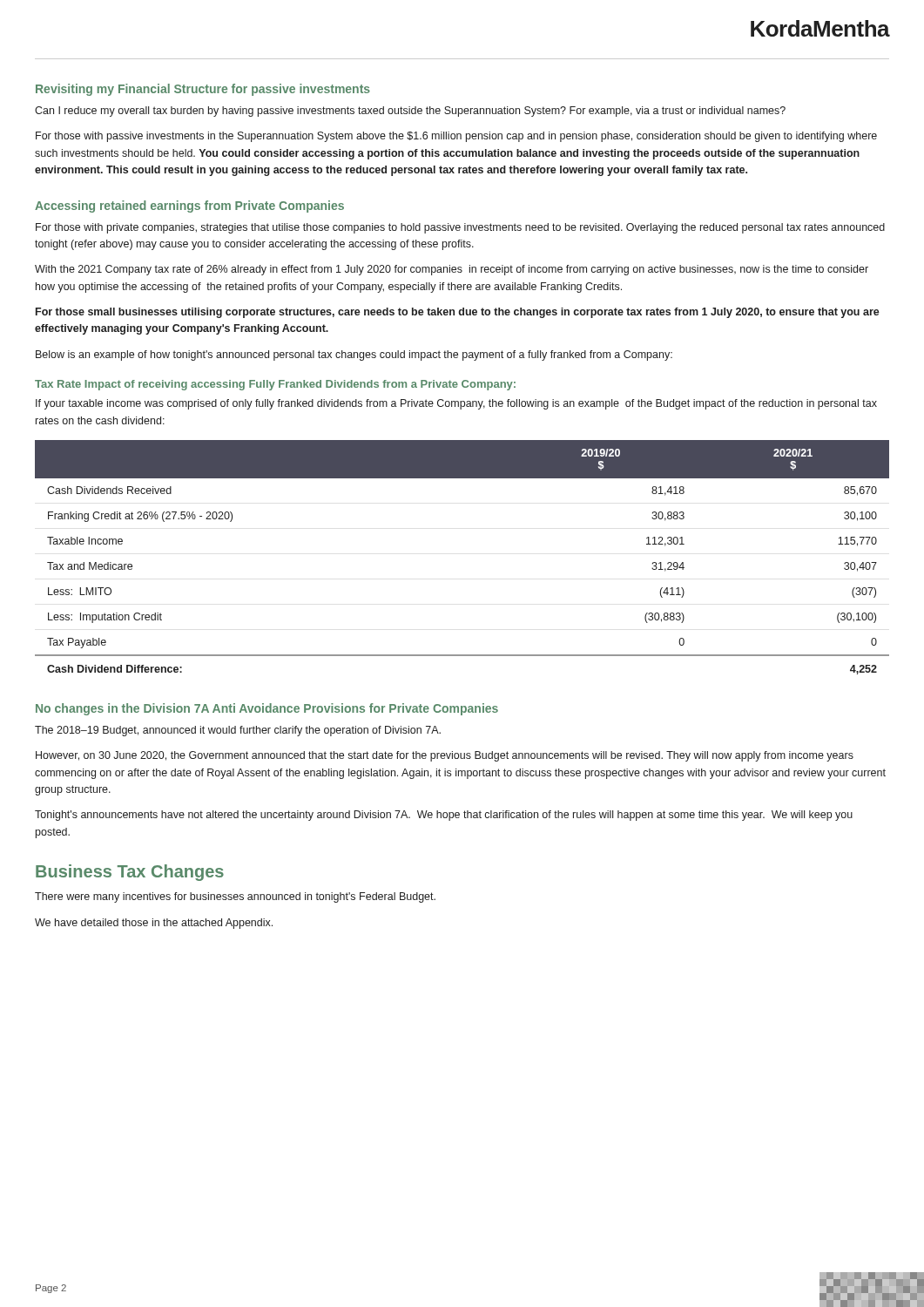Select the section header that says "No changes in the Division 7A"
The image size is (924, 1307).
click(267, 708)
